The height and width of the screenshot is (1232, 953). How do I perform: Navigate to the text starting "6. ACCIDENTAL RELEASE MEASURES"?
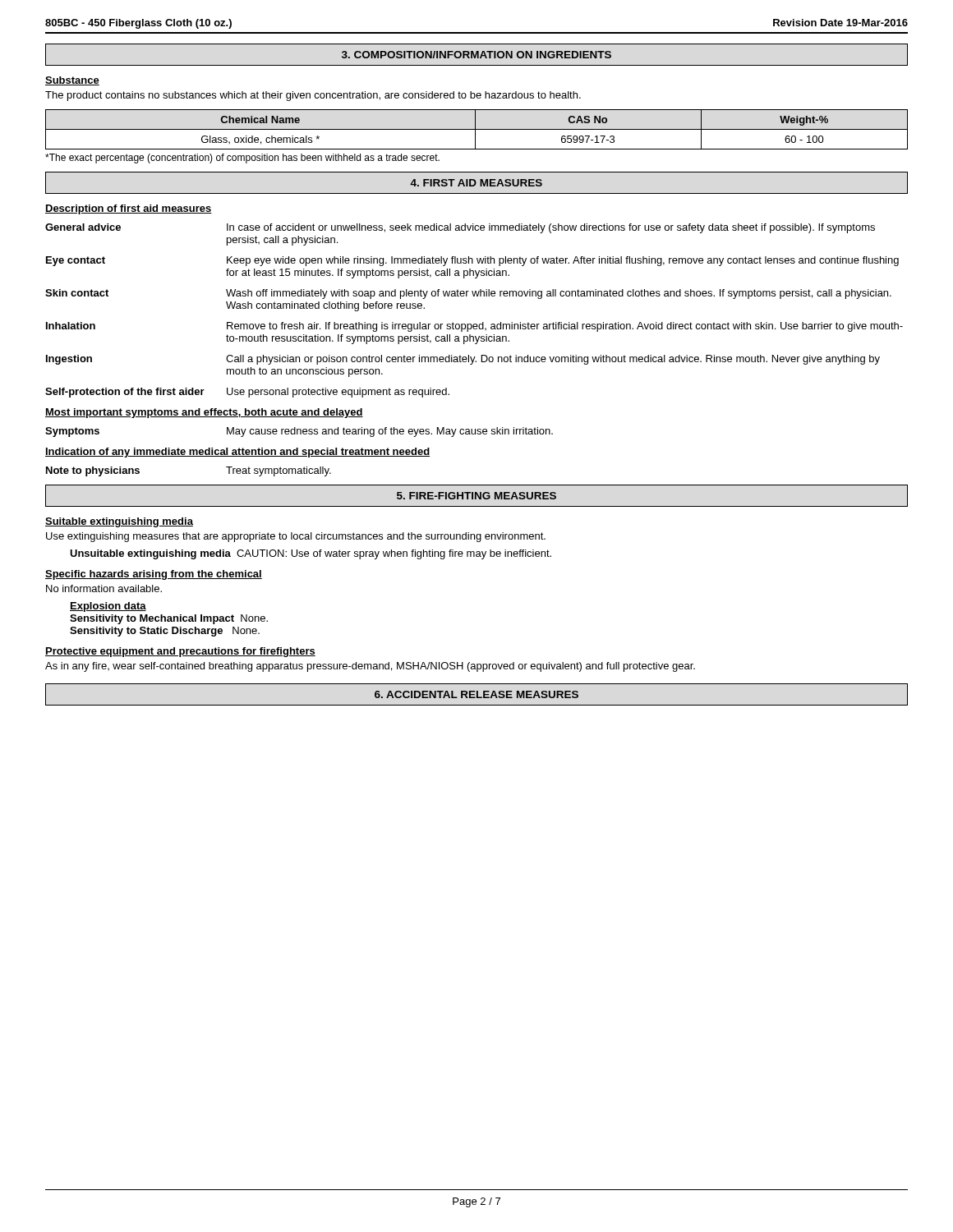[x=476, y=694]
